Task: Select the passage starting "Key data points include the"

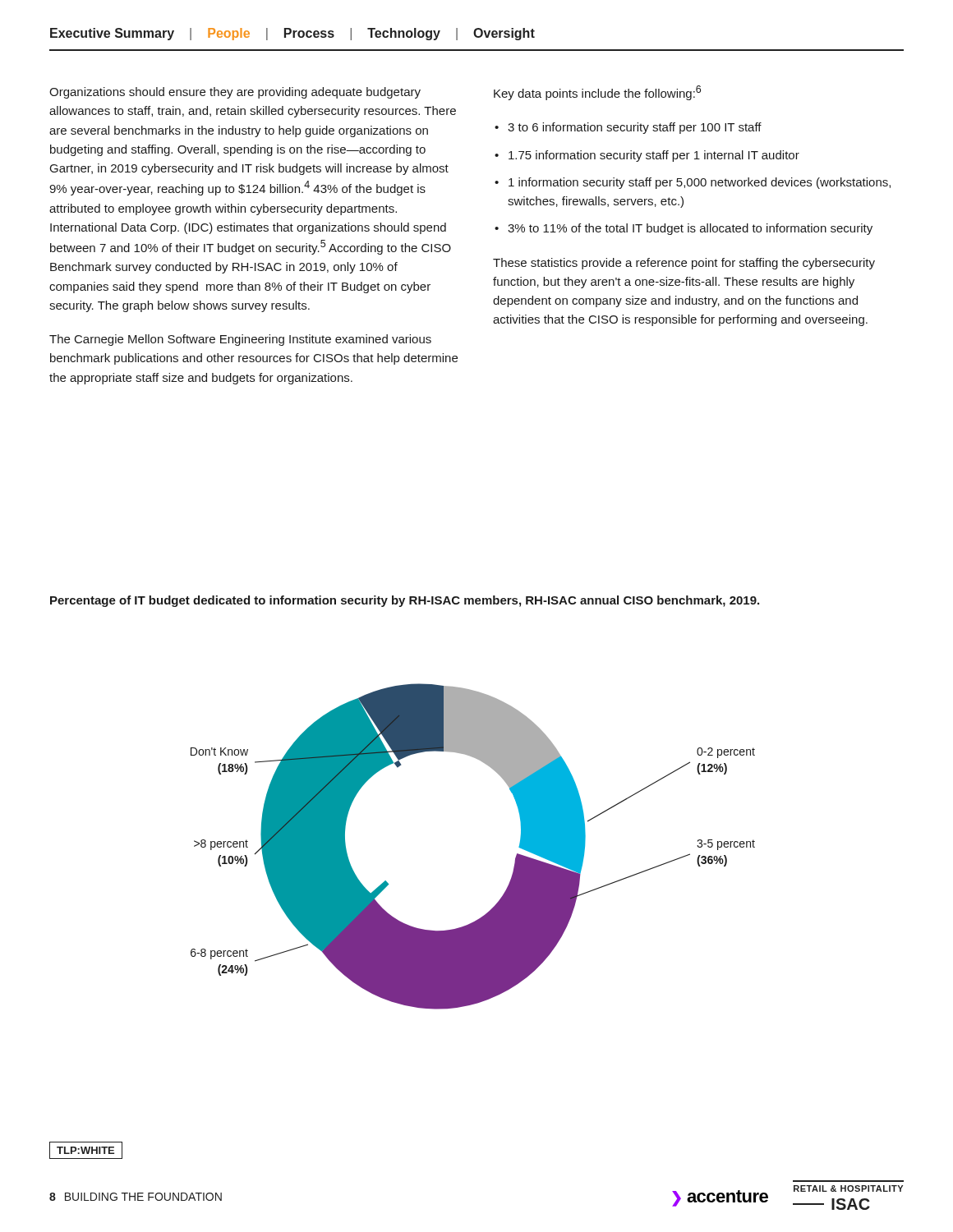Action: click(597, 92)
